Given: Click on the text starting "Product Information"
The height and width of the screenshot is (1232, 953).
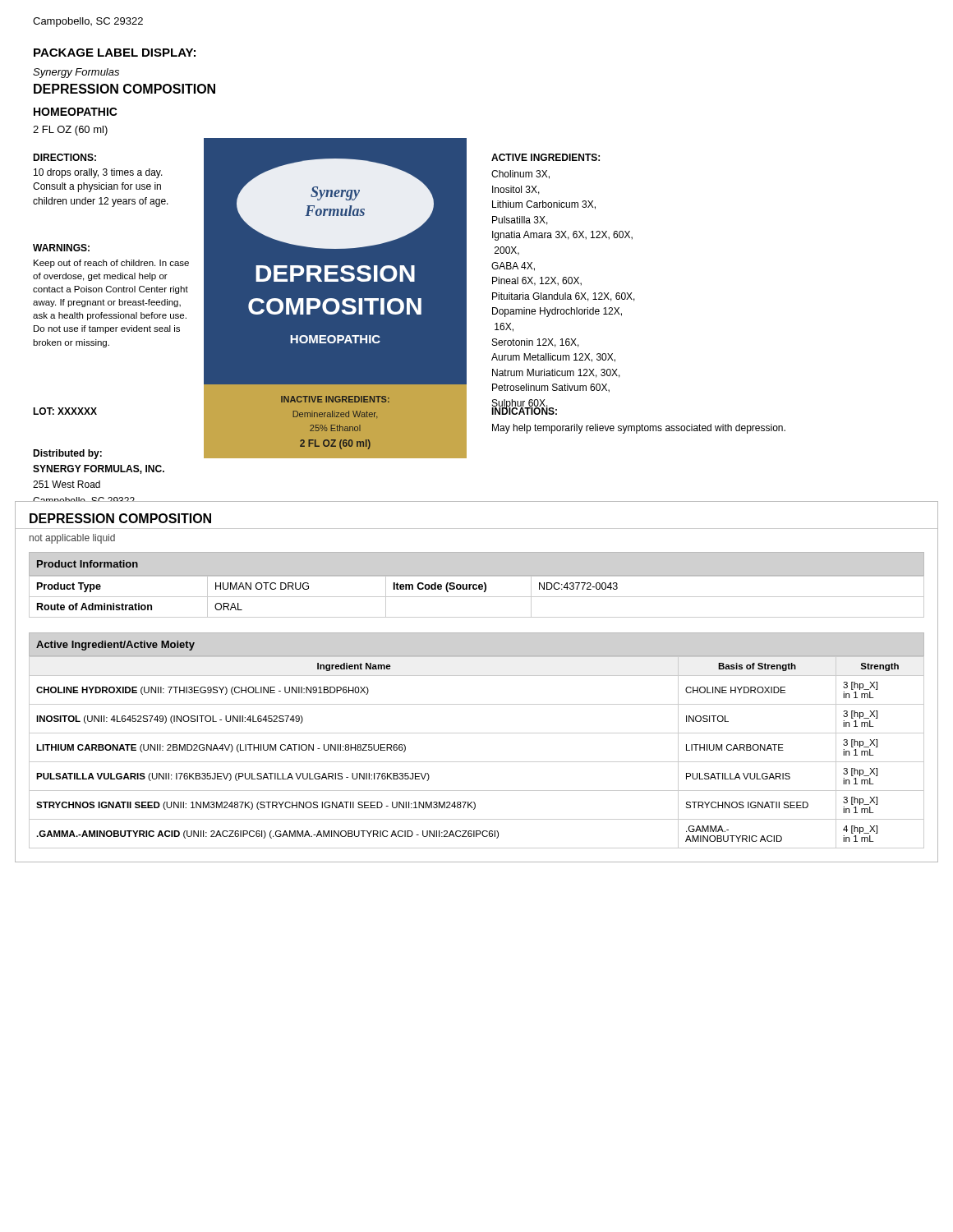Looking at the screenshot, I should (87, 564).
